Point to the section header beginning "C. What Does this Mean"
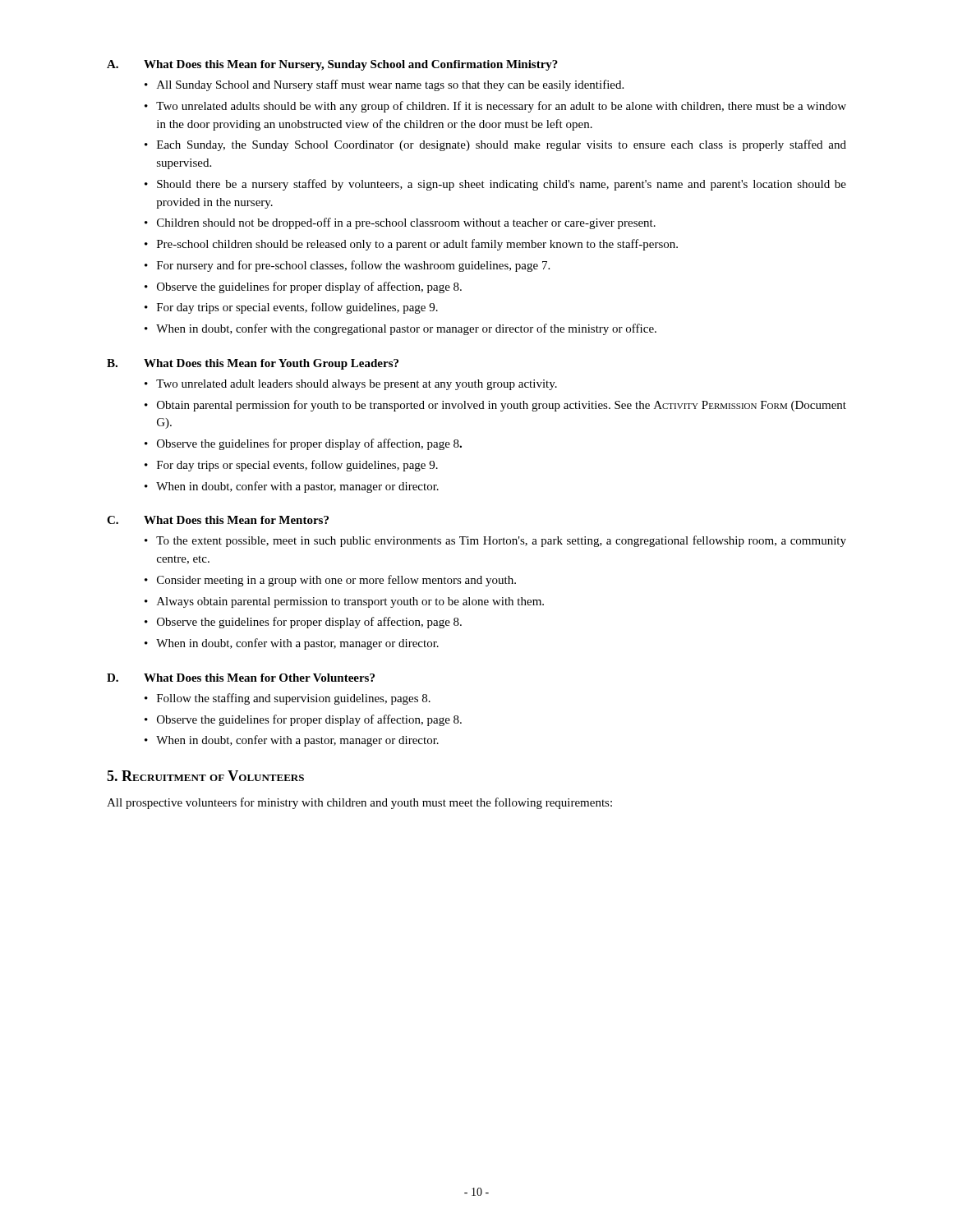Viewport: 953px width, 1232px height. 218,521
